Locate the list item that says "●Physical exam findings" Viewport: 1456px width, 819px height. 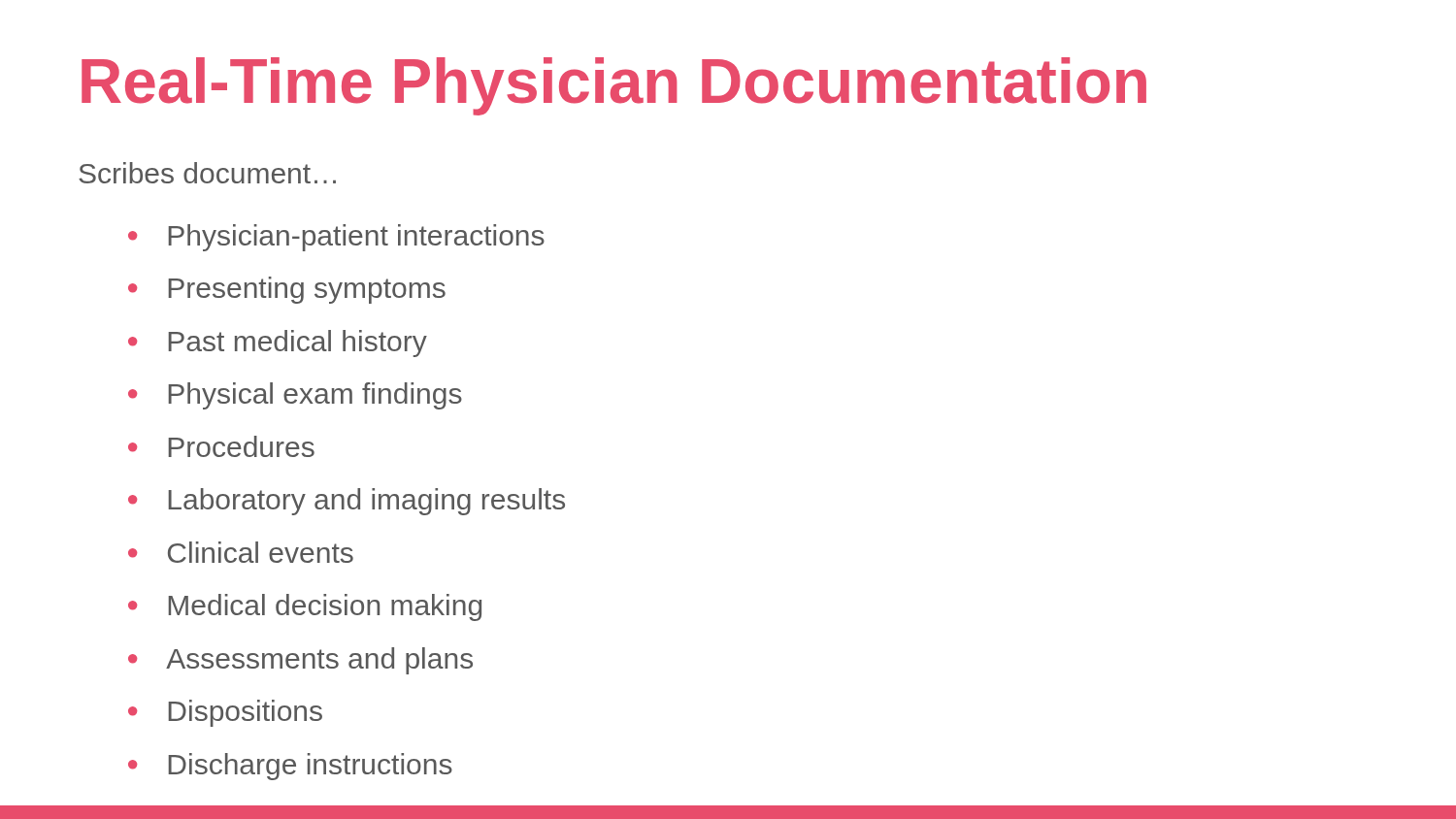(x=294, y=394)
